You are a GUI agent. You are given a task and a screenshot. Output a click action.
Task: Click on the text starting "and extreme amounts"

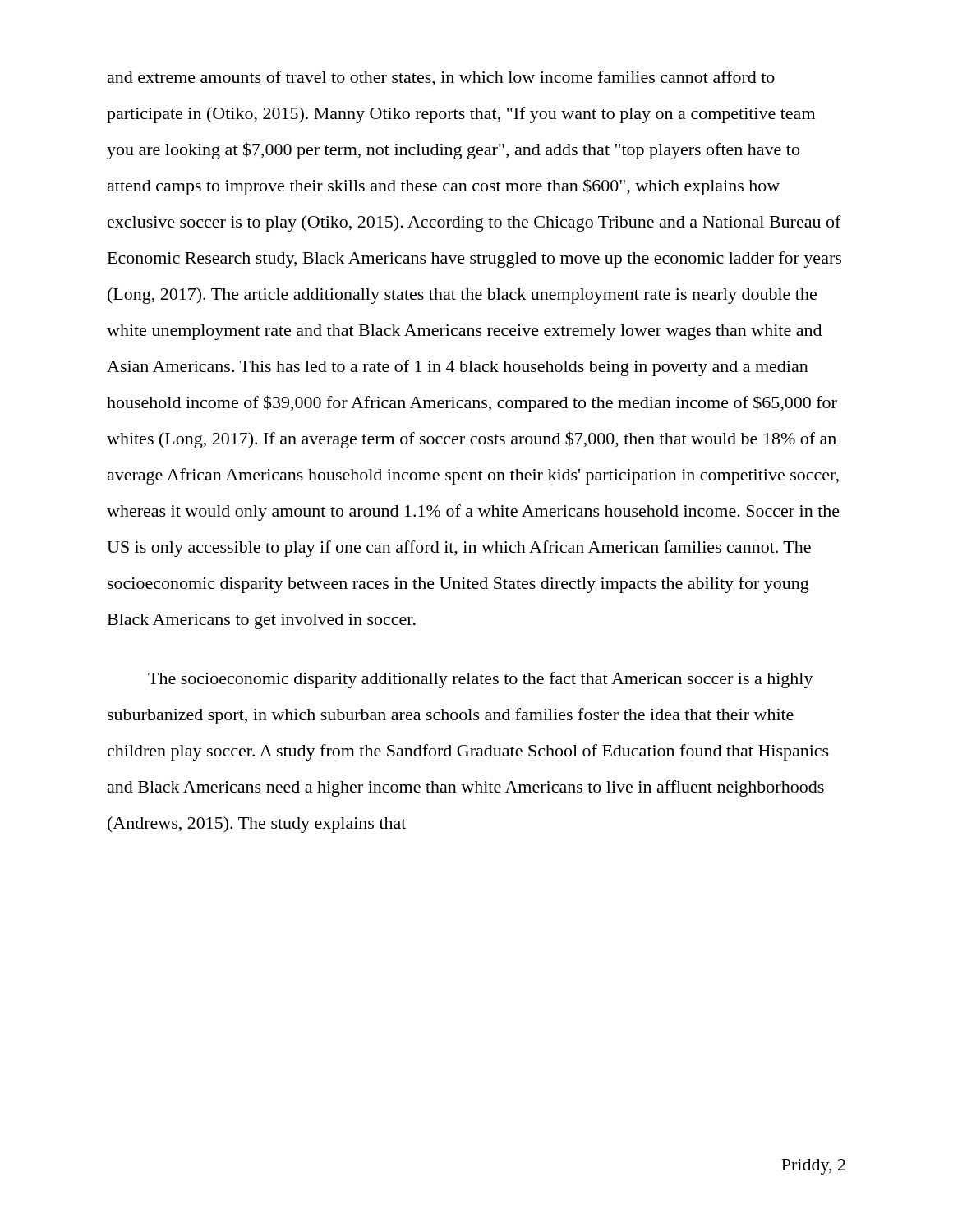click(x=441, y=78)
